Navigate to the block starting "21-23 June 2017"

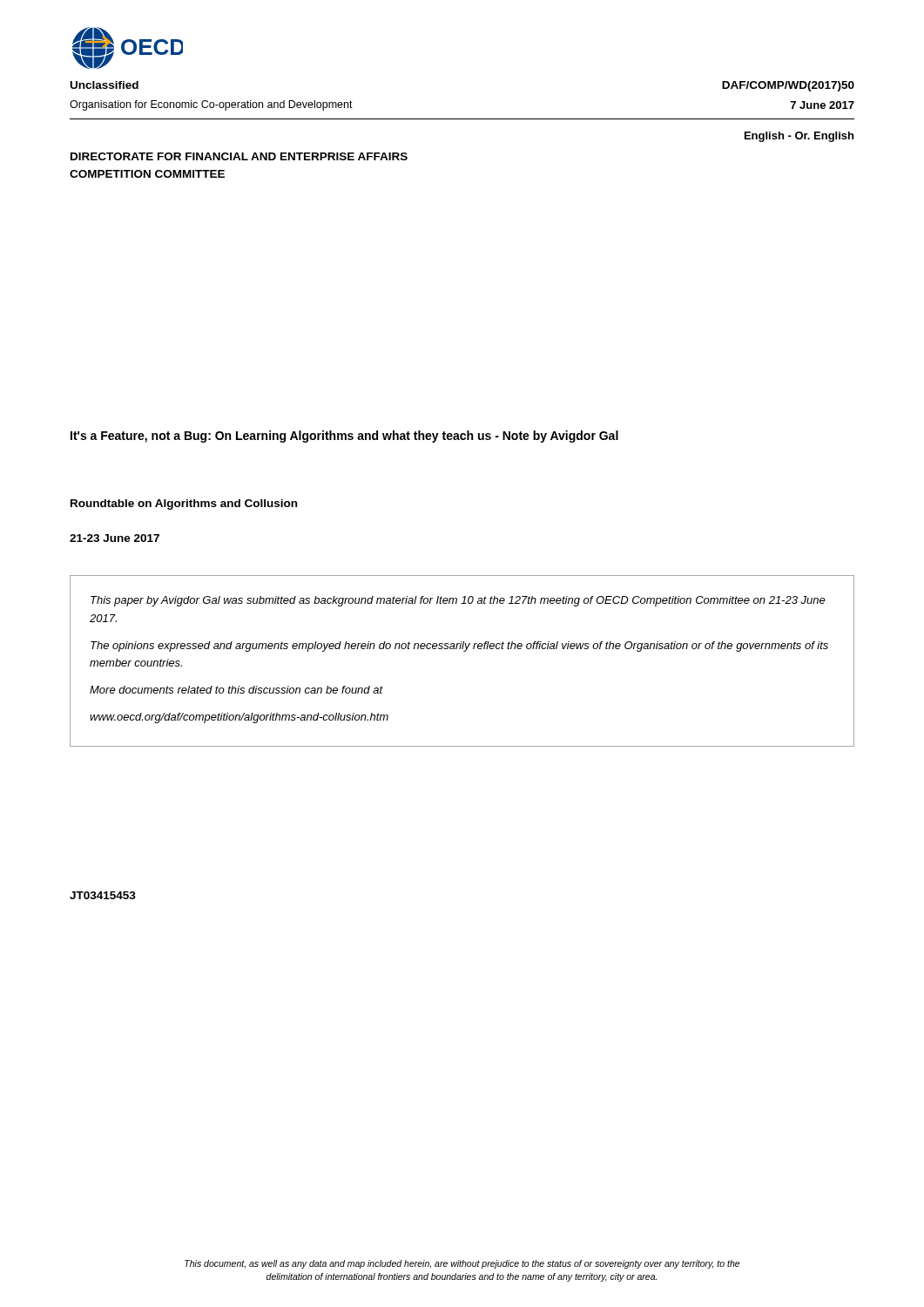[x=115, y=538]
